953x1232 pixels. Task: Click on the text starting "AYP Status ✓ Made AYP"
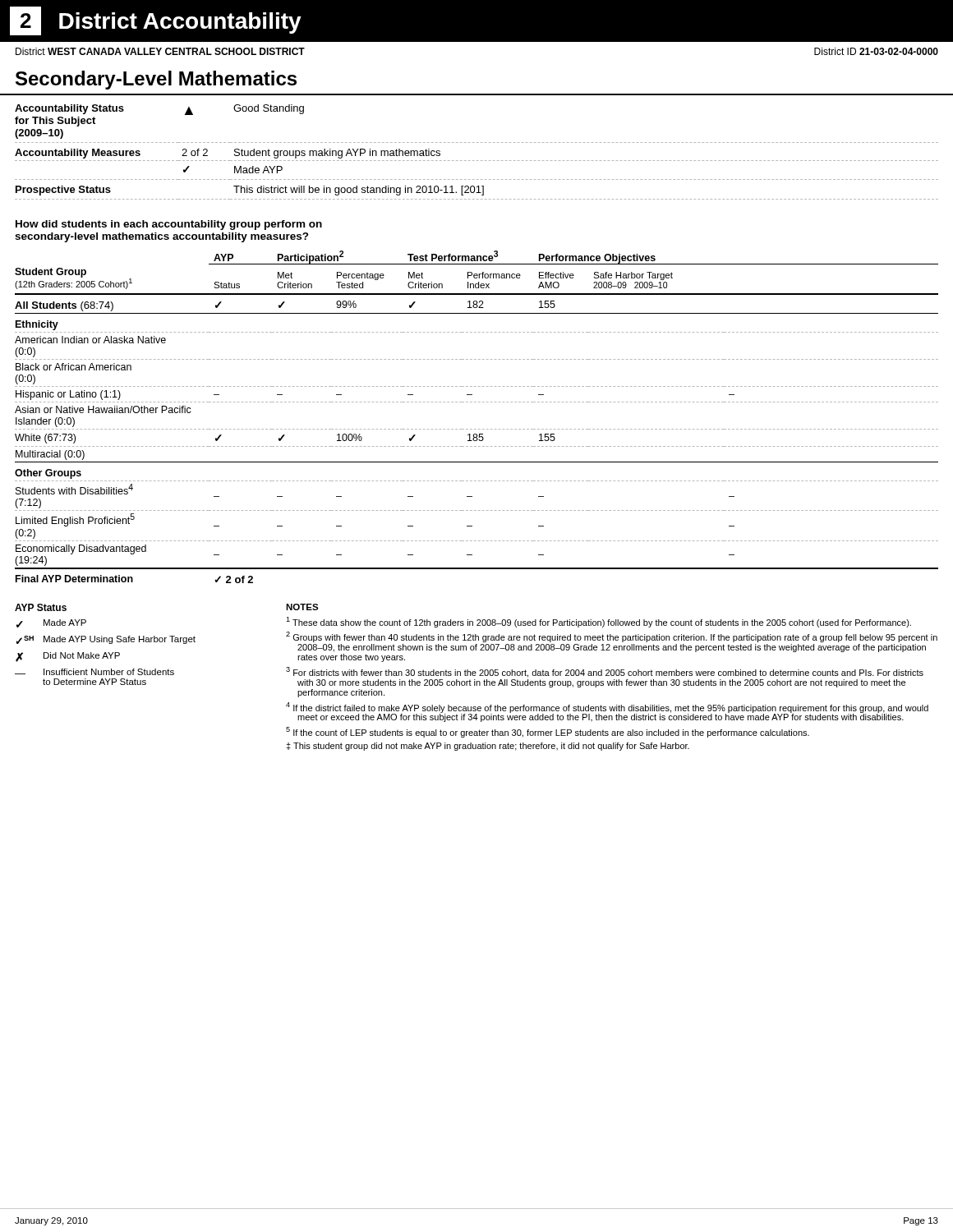click(x=138, y=644)
